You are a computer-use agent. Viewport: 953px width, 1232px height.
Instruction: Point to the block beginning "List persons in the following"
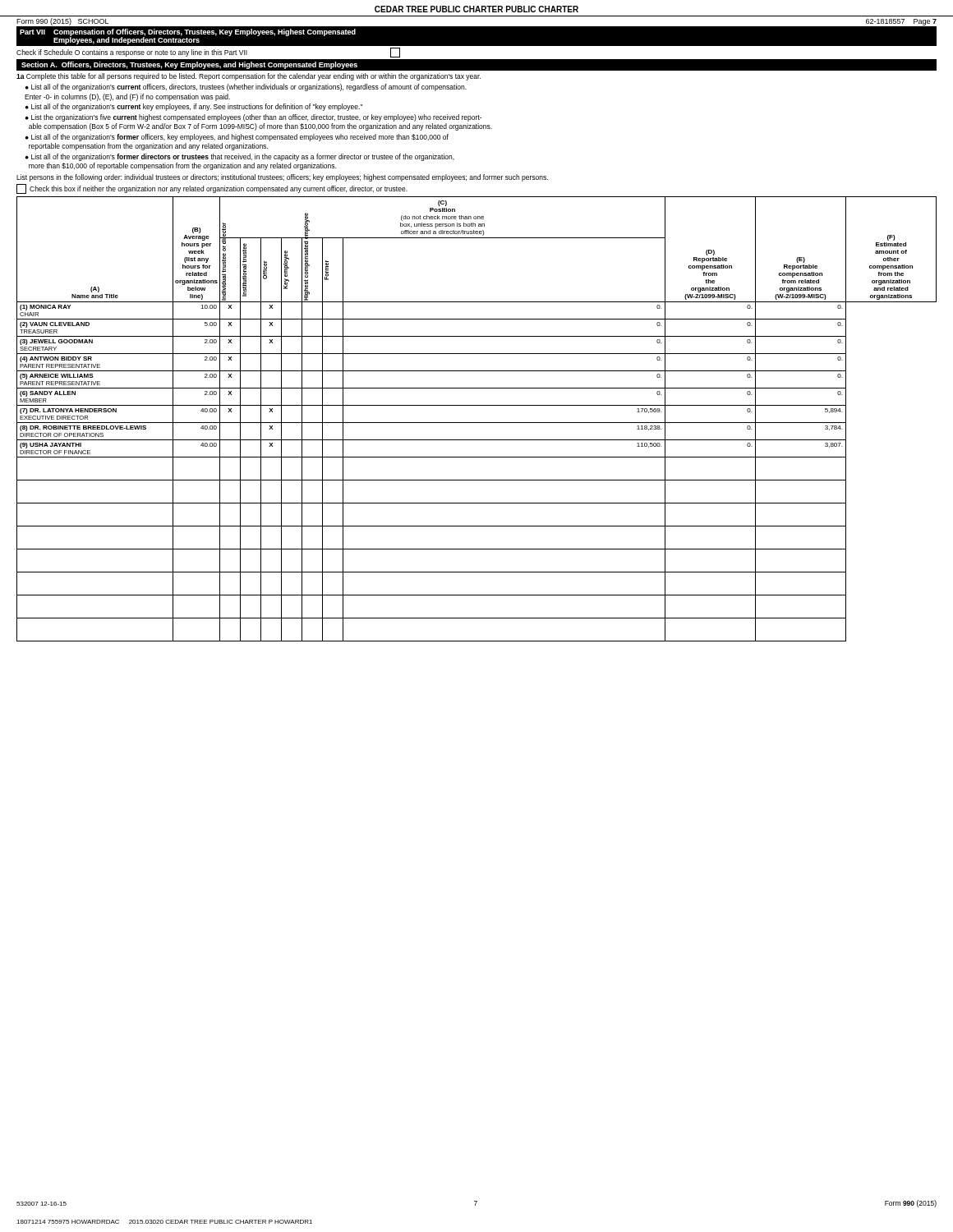click(282, 177)
